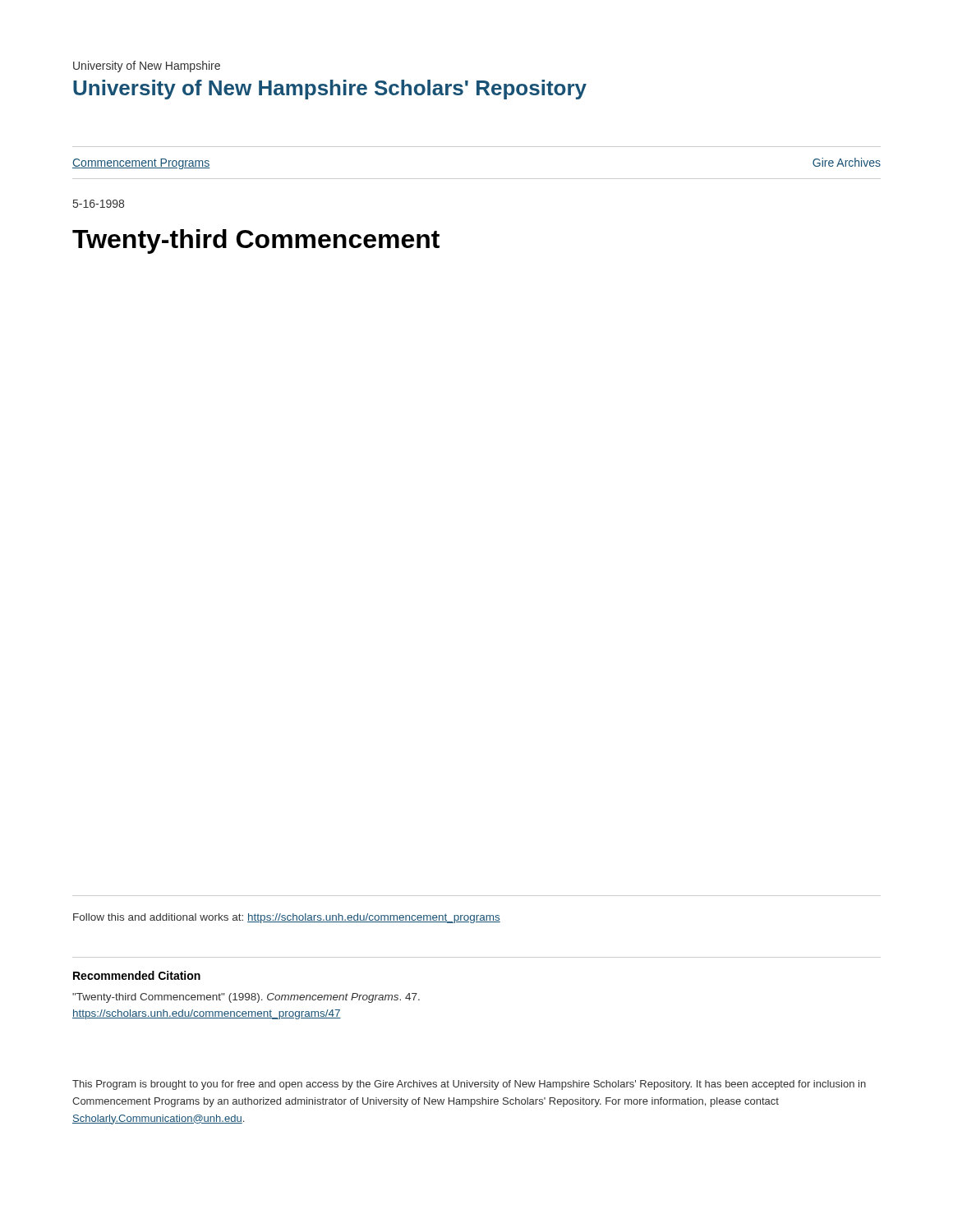This screenshot has width=953, height=1232.
Task: Point to the region starting "Commencement Programs"
Action: click(141, 163)
